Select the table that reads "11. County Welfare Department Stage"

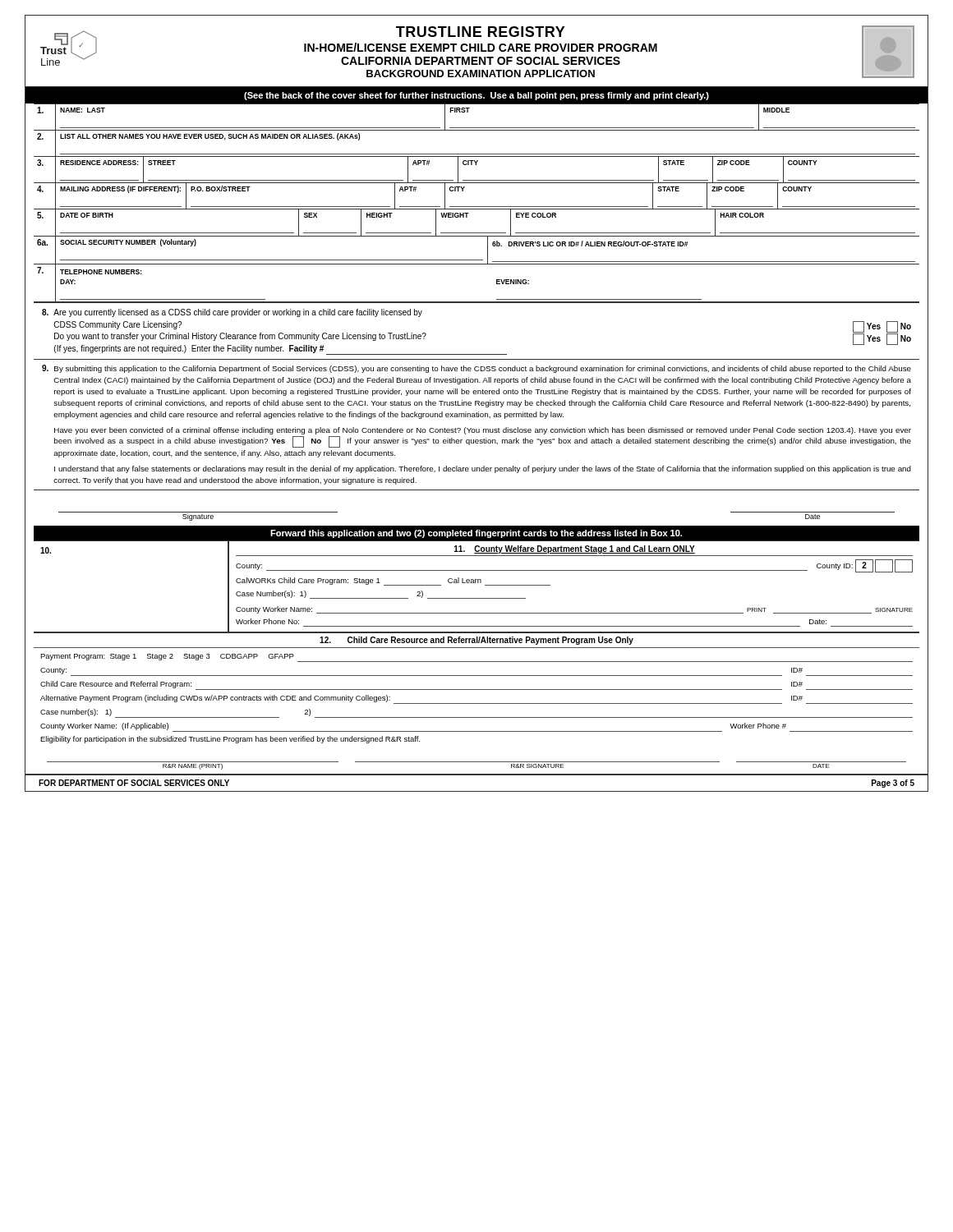coord(476,586)
